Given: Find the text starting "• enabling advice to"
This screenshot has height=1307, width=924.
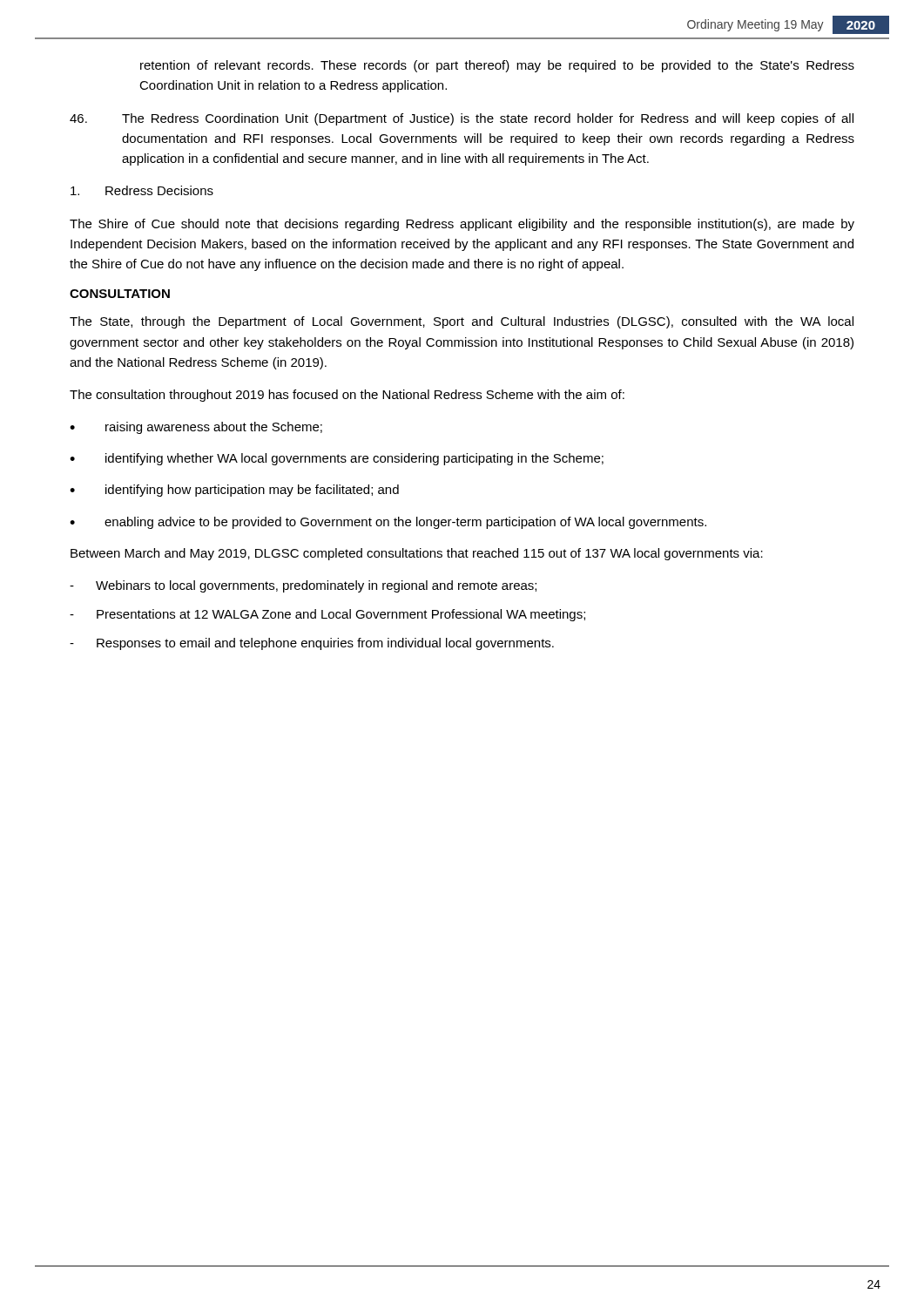Looking at the screenshot, I should pyautogui.click(x=462, y=522).
